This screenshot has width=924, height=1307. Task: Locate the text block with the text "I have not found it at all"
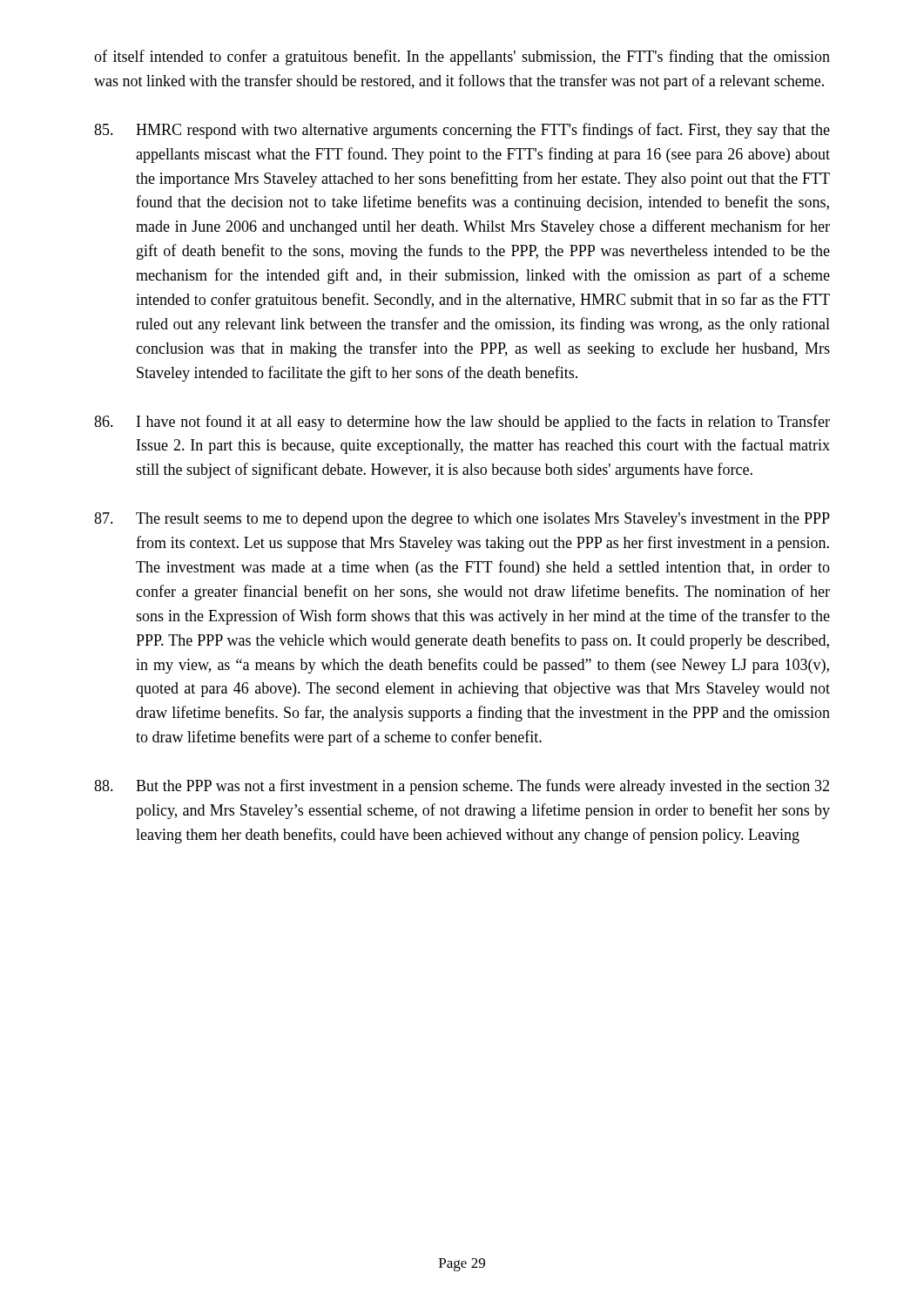462,446
